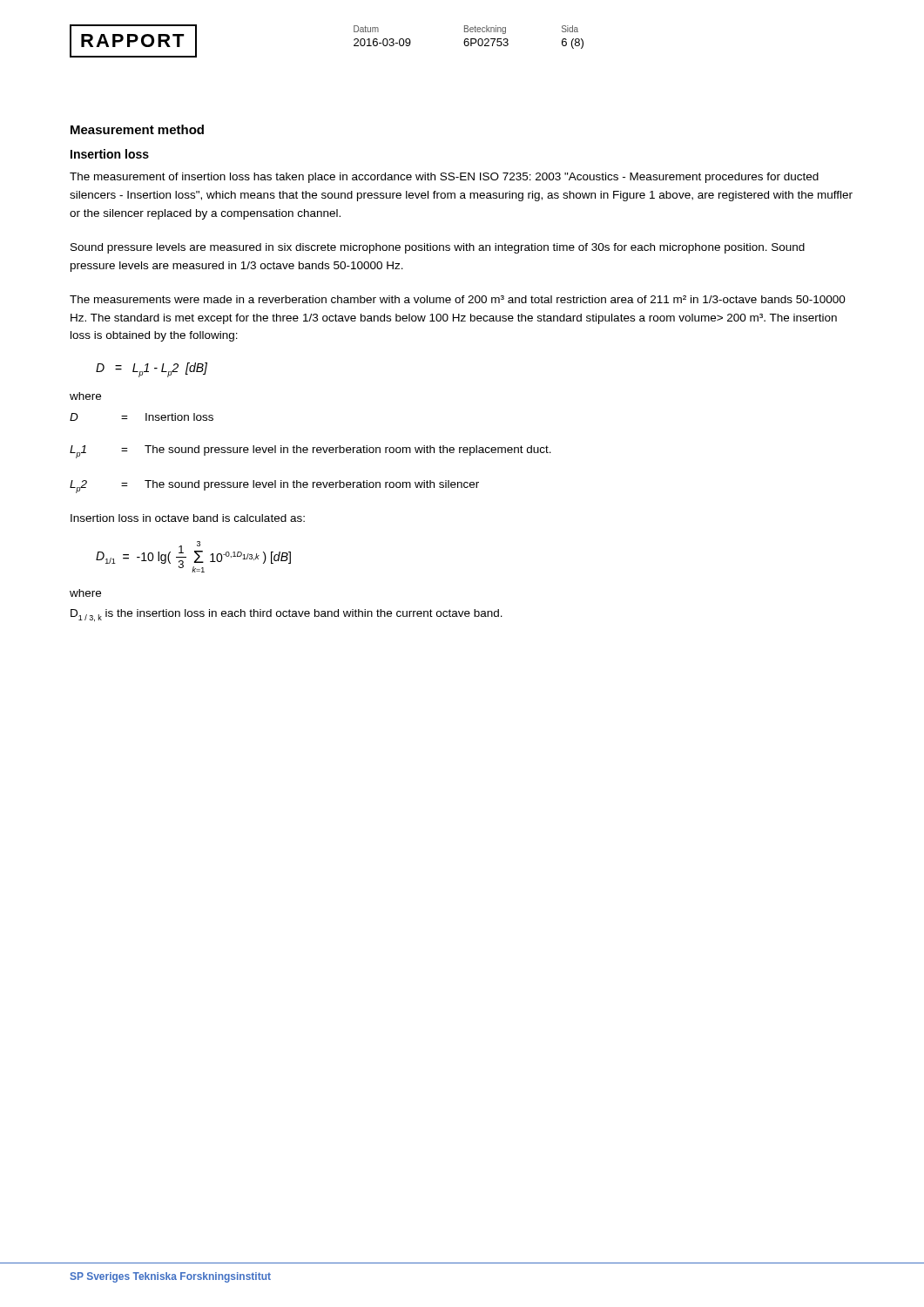Navigate to the passage starting "The measurements were made in a"
924x1307 pixels.
[458, 317]
